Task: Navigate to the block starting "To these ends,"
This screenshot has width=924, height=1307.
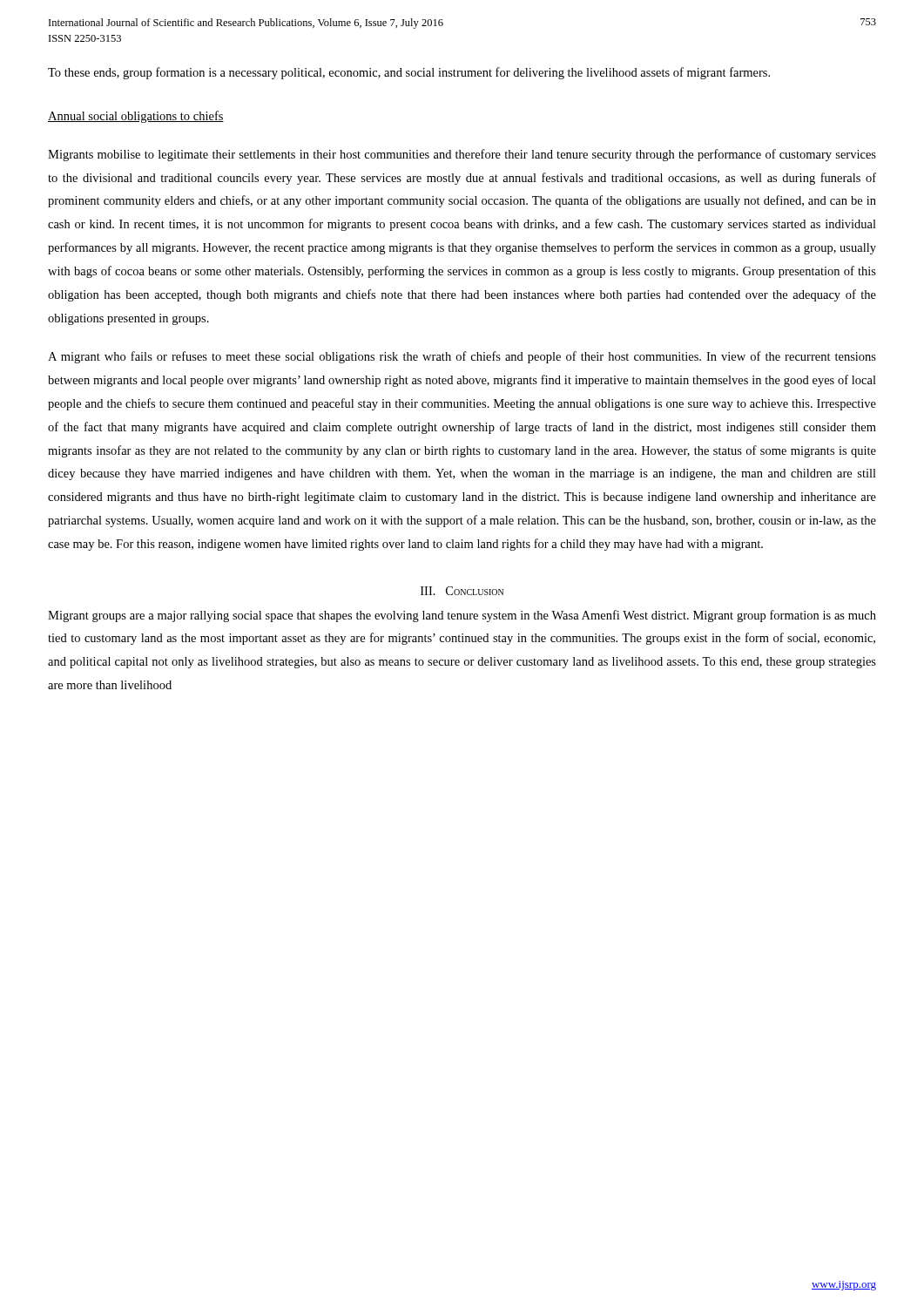Action: tap(462, 73)
